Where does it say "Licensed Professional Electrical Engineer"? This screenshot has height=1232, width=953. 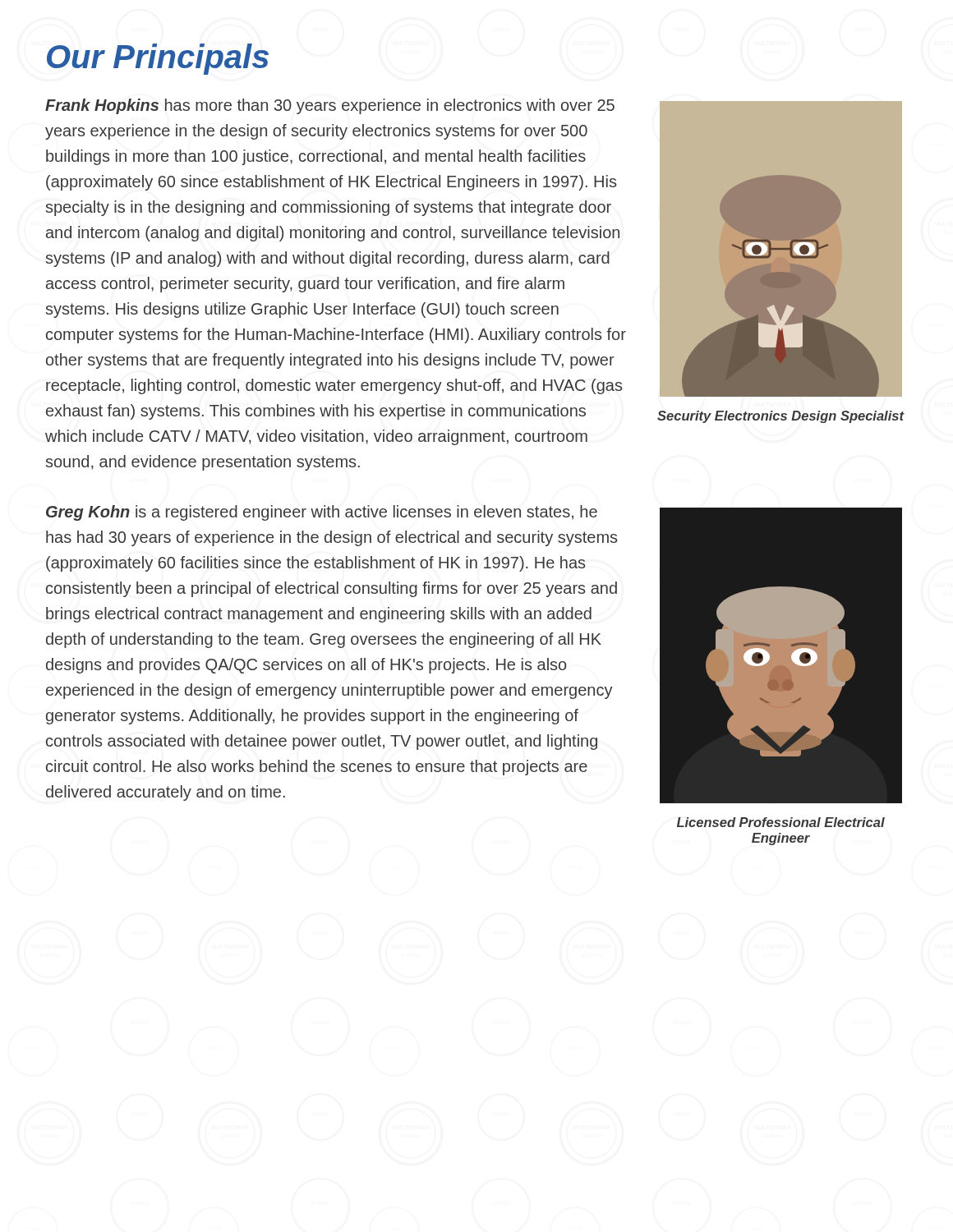[781, 830]
